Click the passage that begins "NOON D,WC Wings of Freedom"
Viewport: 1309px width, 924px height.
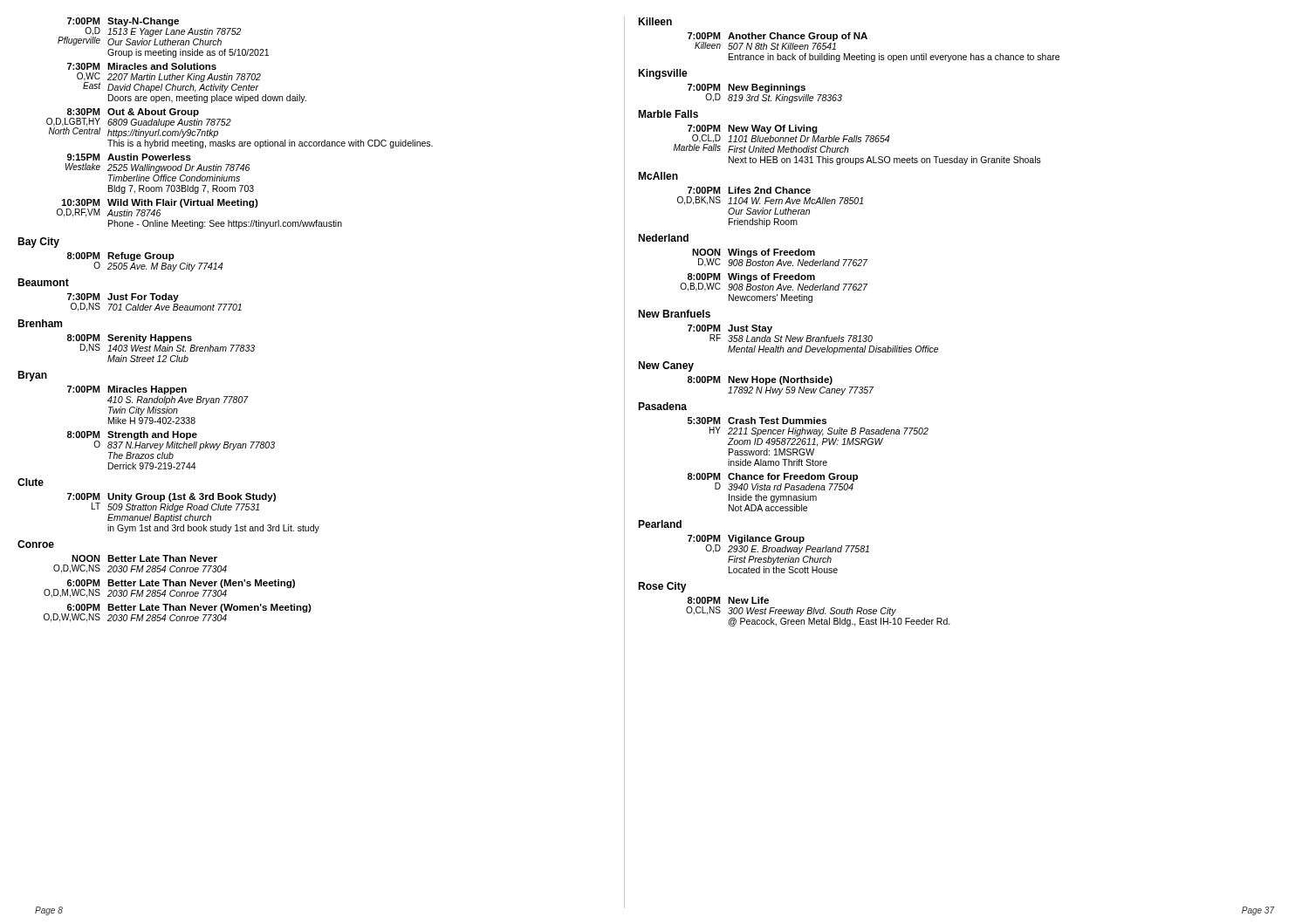coord(780,258)
